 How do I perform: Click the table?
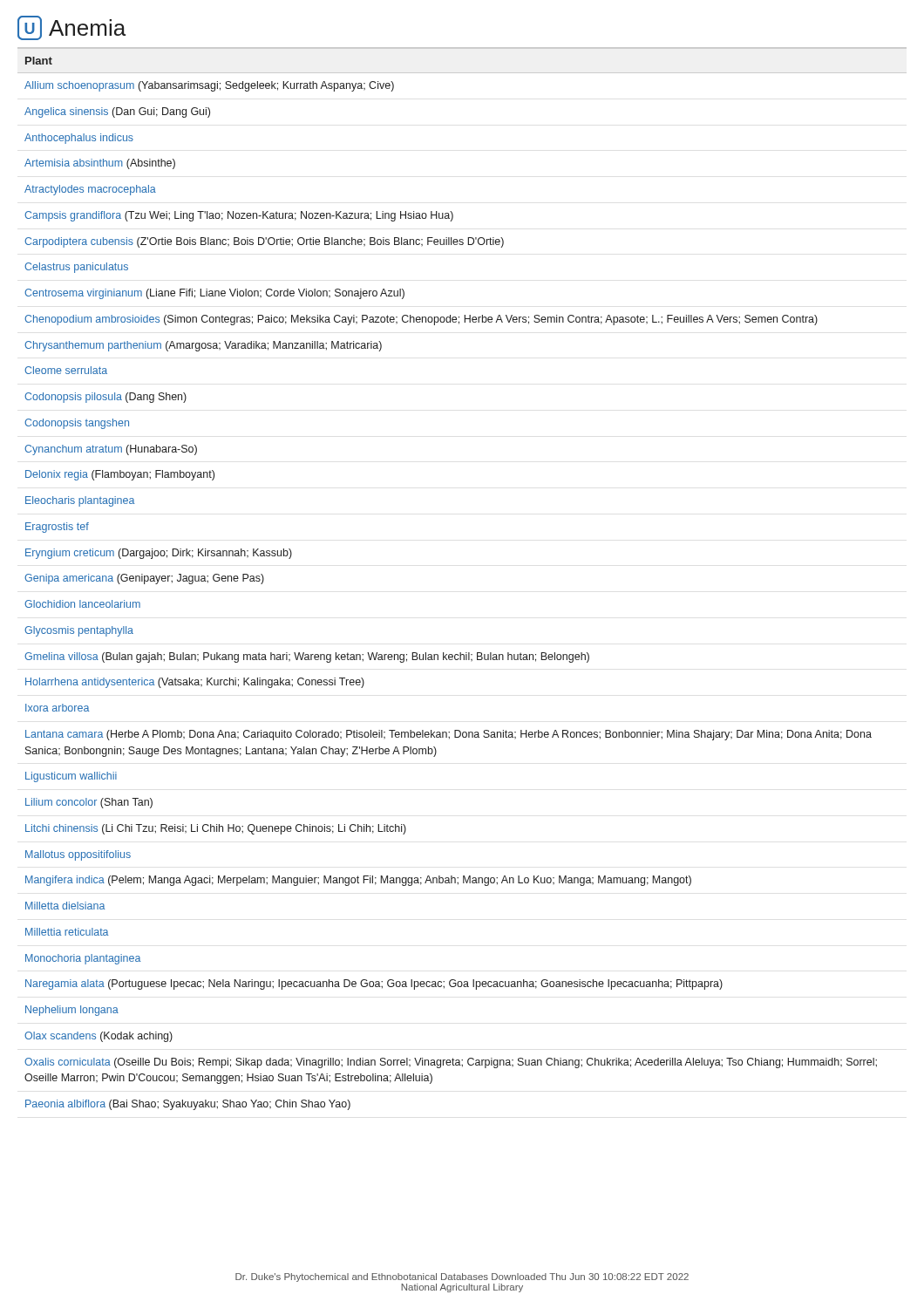point(462,582)
